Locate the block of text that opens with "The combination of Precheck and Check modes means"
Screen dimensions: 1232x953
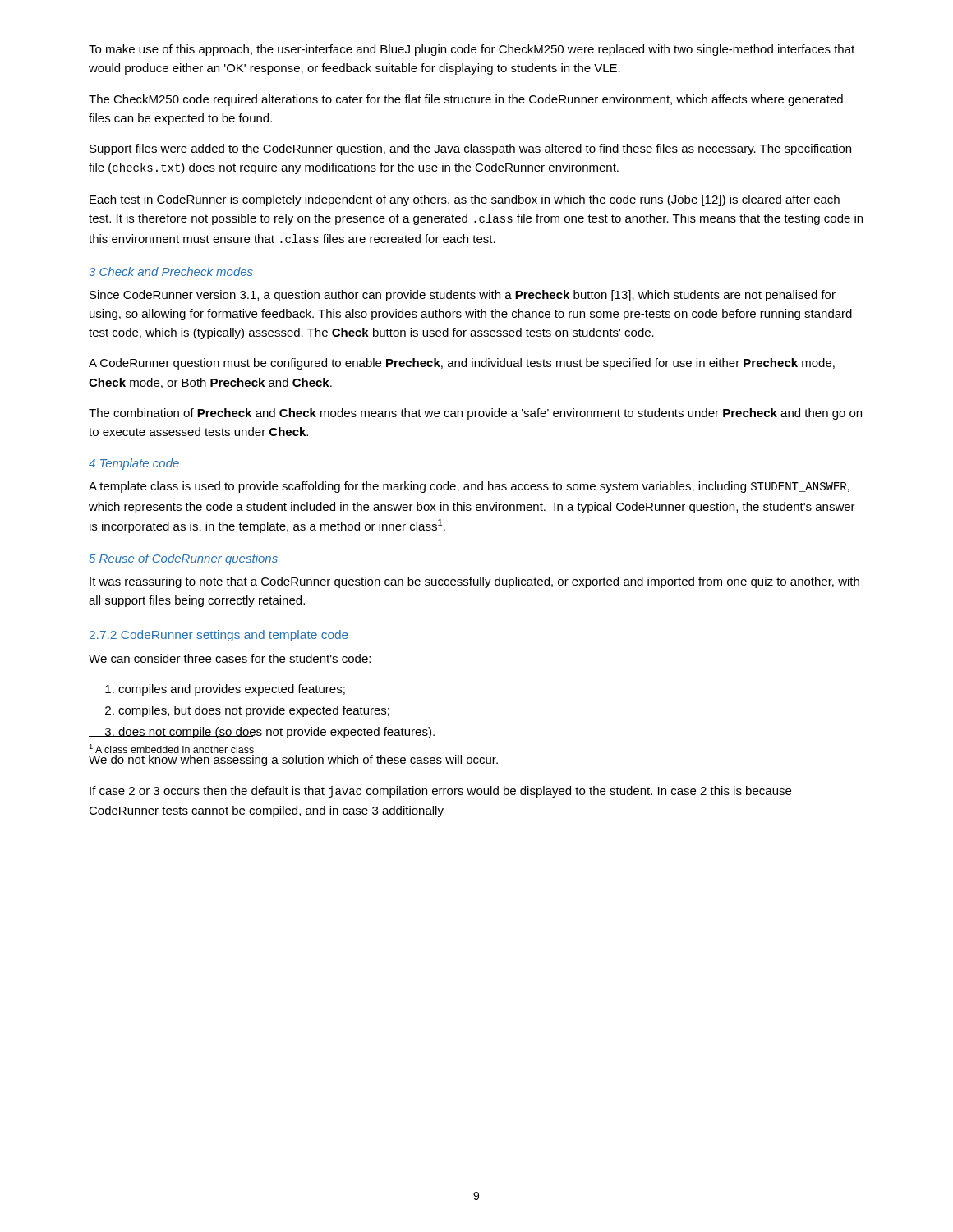pyautogui.click(x=476, y=422)
